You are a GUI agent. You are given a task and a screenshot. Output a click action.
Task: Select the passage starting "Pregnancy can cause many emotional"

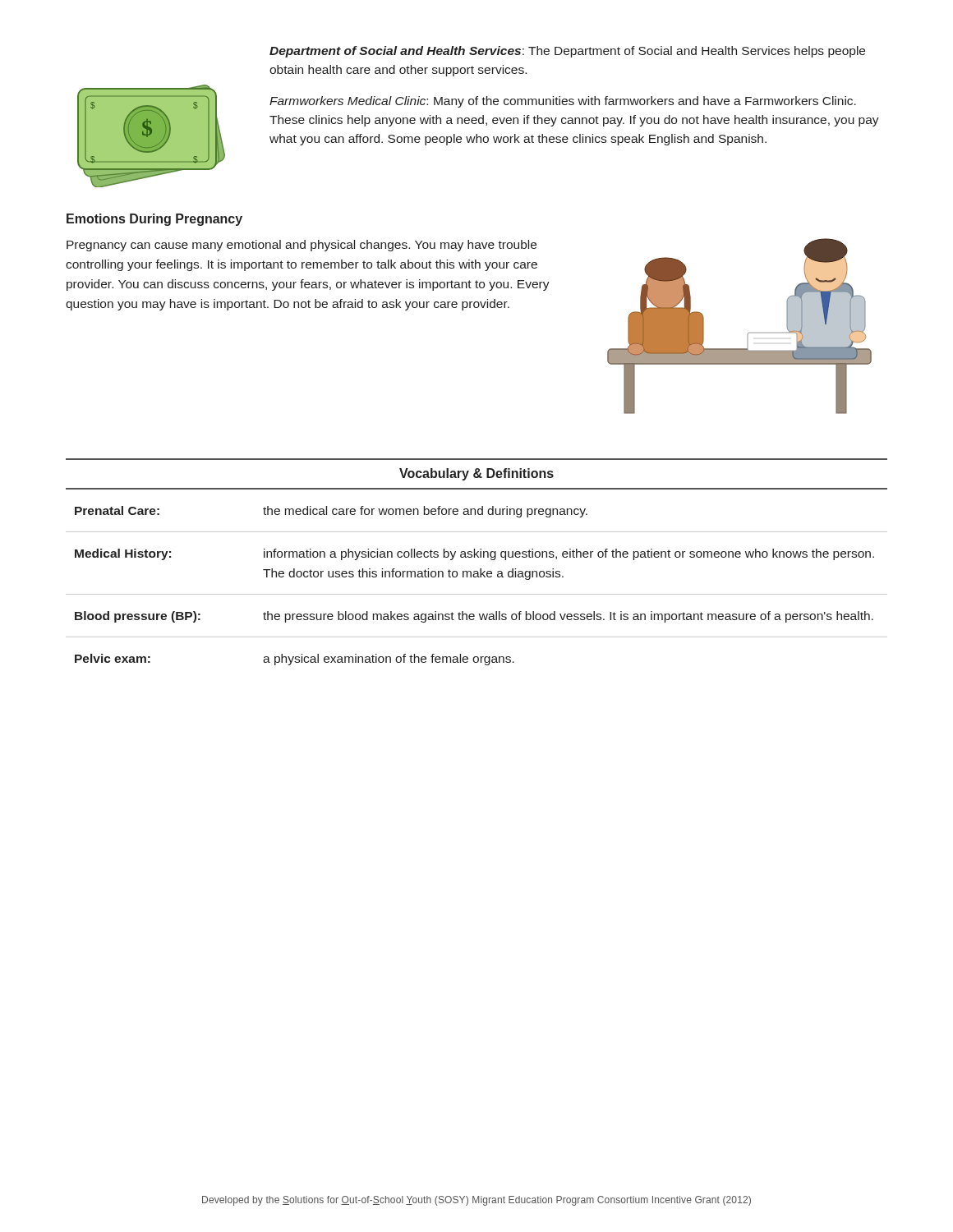(312, 274)
